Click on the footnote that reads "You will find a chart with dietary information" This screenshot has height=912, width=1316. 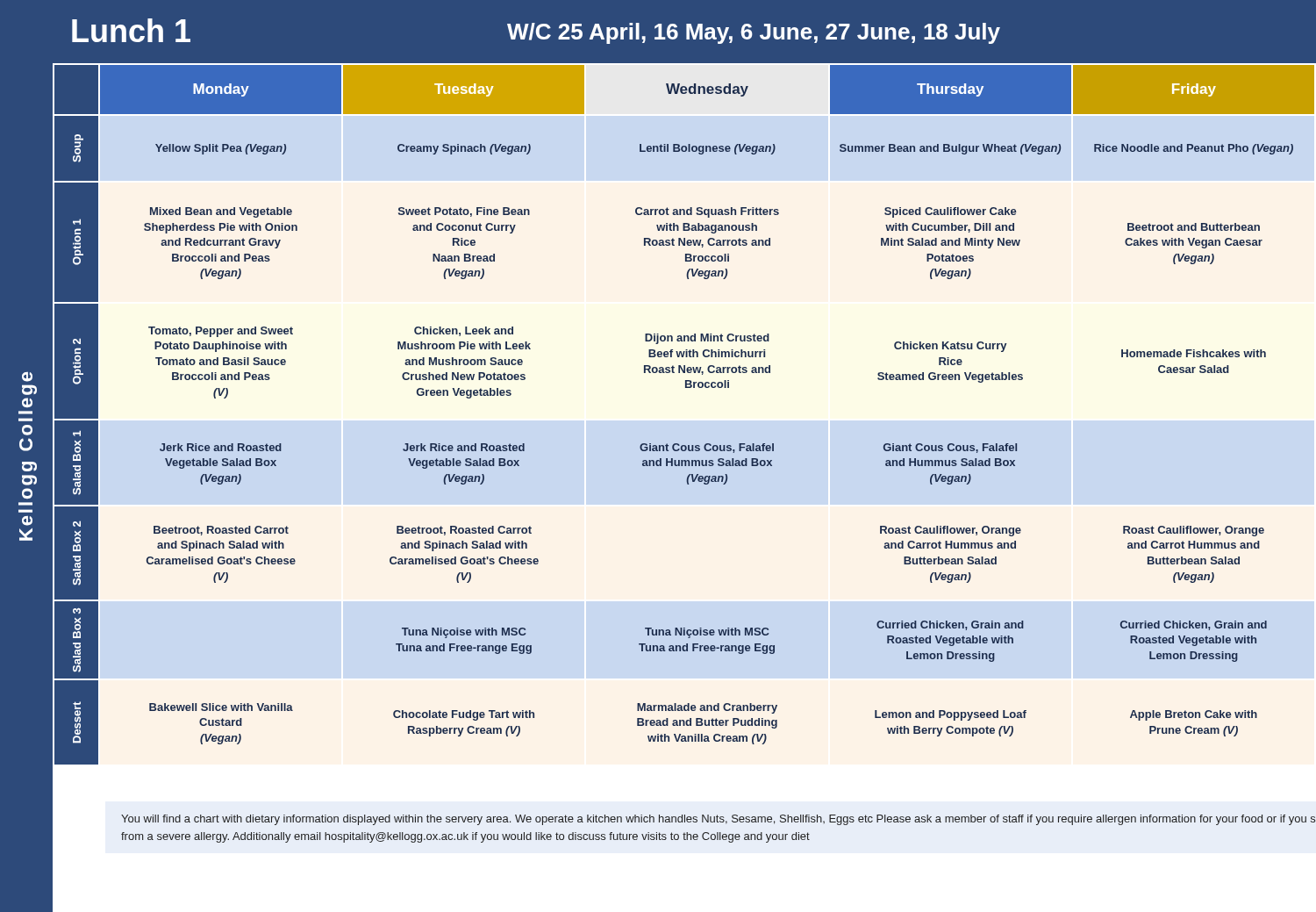coord(719,827)
